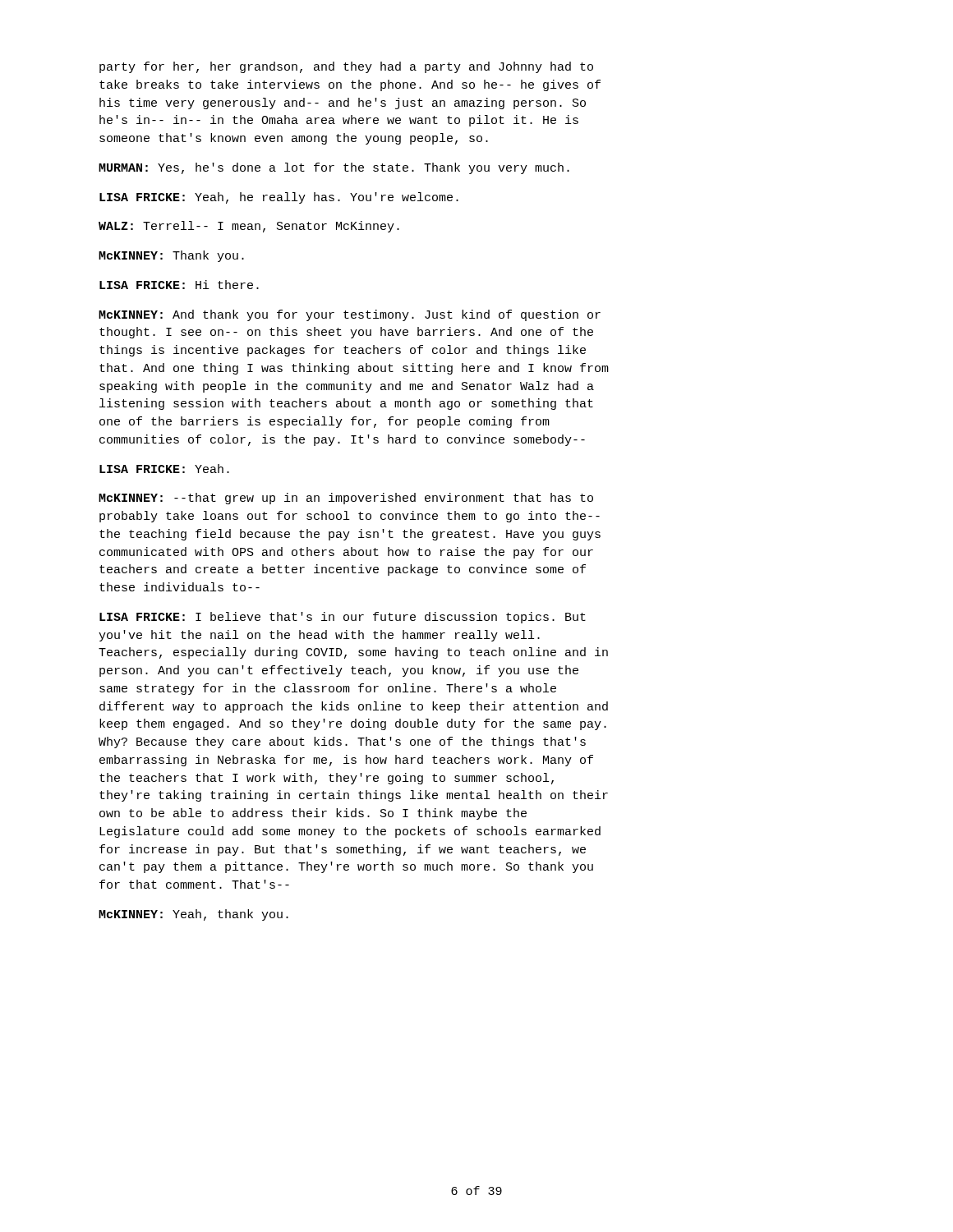
Task: Select the text block starting "MURMAN: Yes, he's done a"
Action: (335, 169)
